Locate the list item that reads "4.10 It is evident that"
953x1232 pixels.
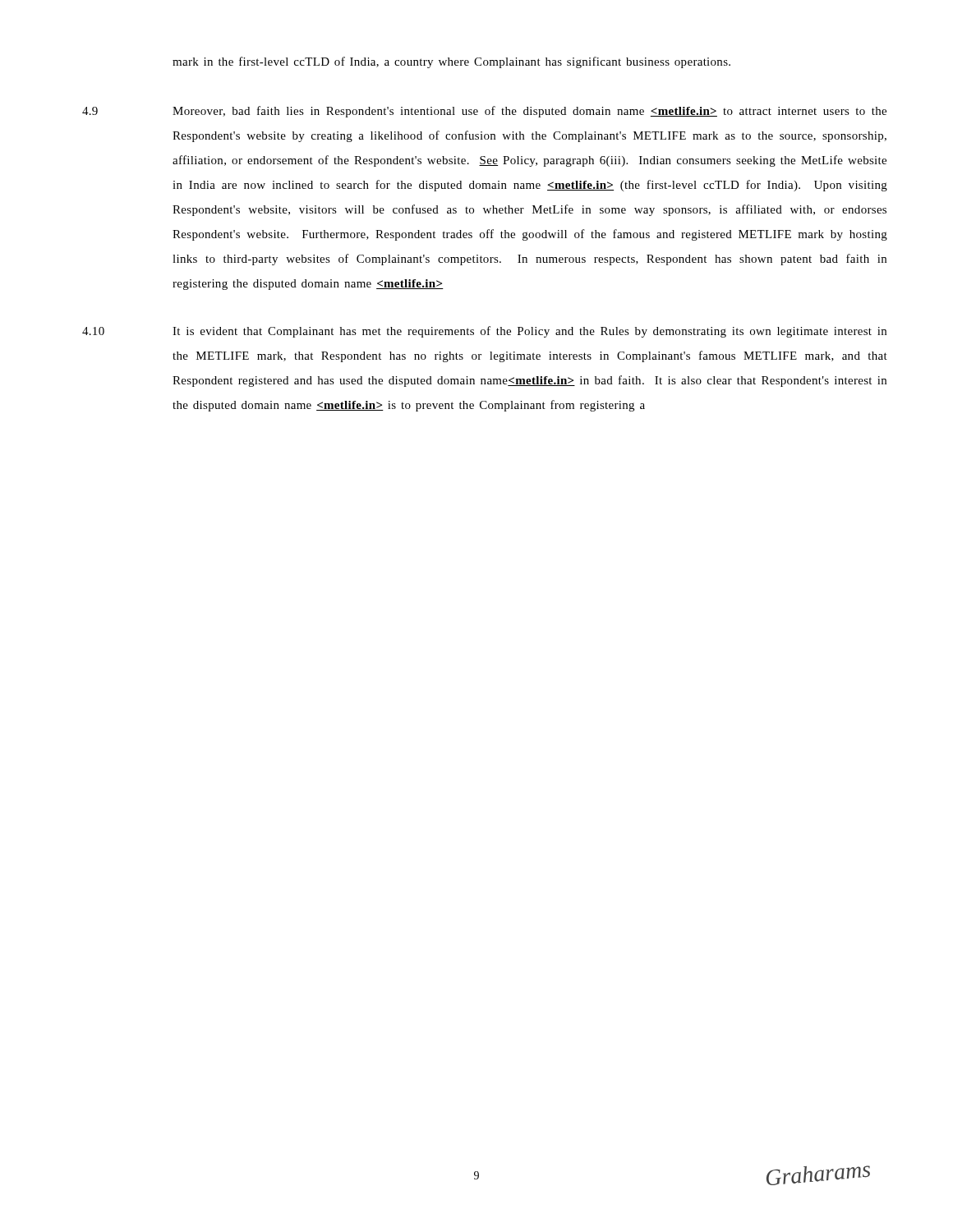pos(485,368)
